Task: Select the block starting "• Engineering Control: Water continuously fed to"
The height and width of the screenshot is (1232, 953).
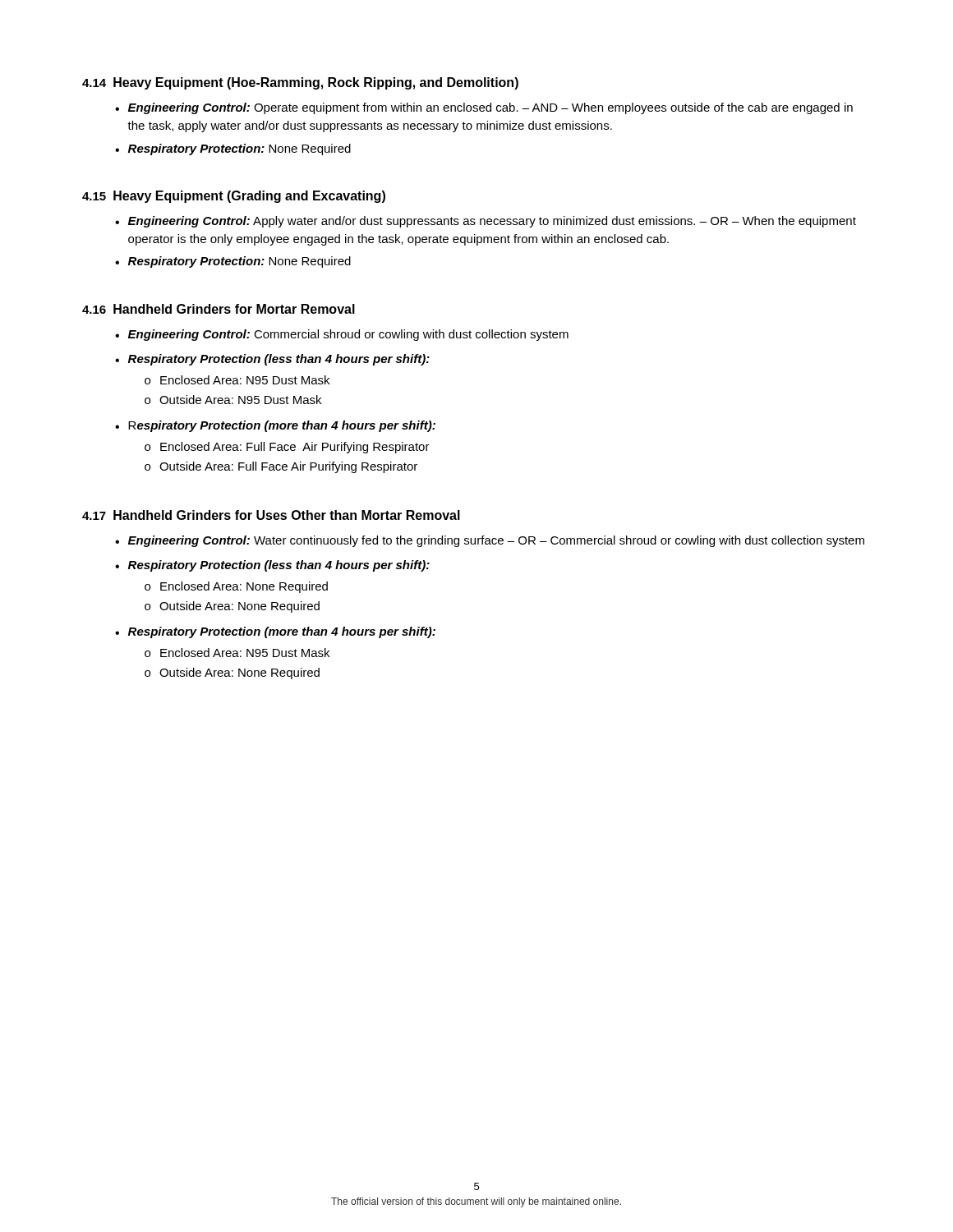Action: (490, 541)
